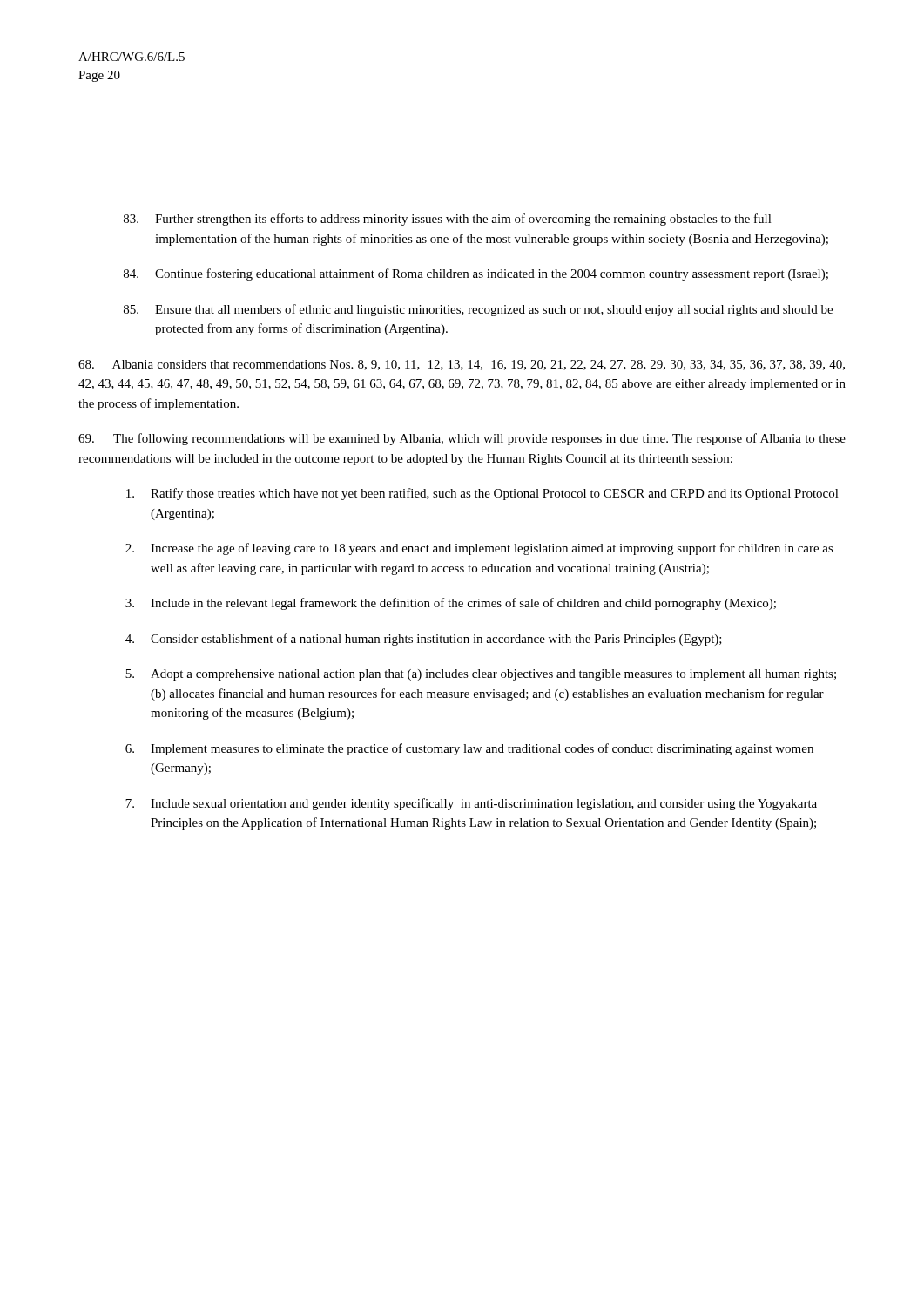Select the list item that says "7. Include sexual orientation and gender identity specifically"
924x1307 pixels.
tap(462, 813)
